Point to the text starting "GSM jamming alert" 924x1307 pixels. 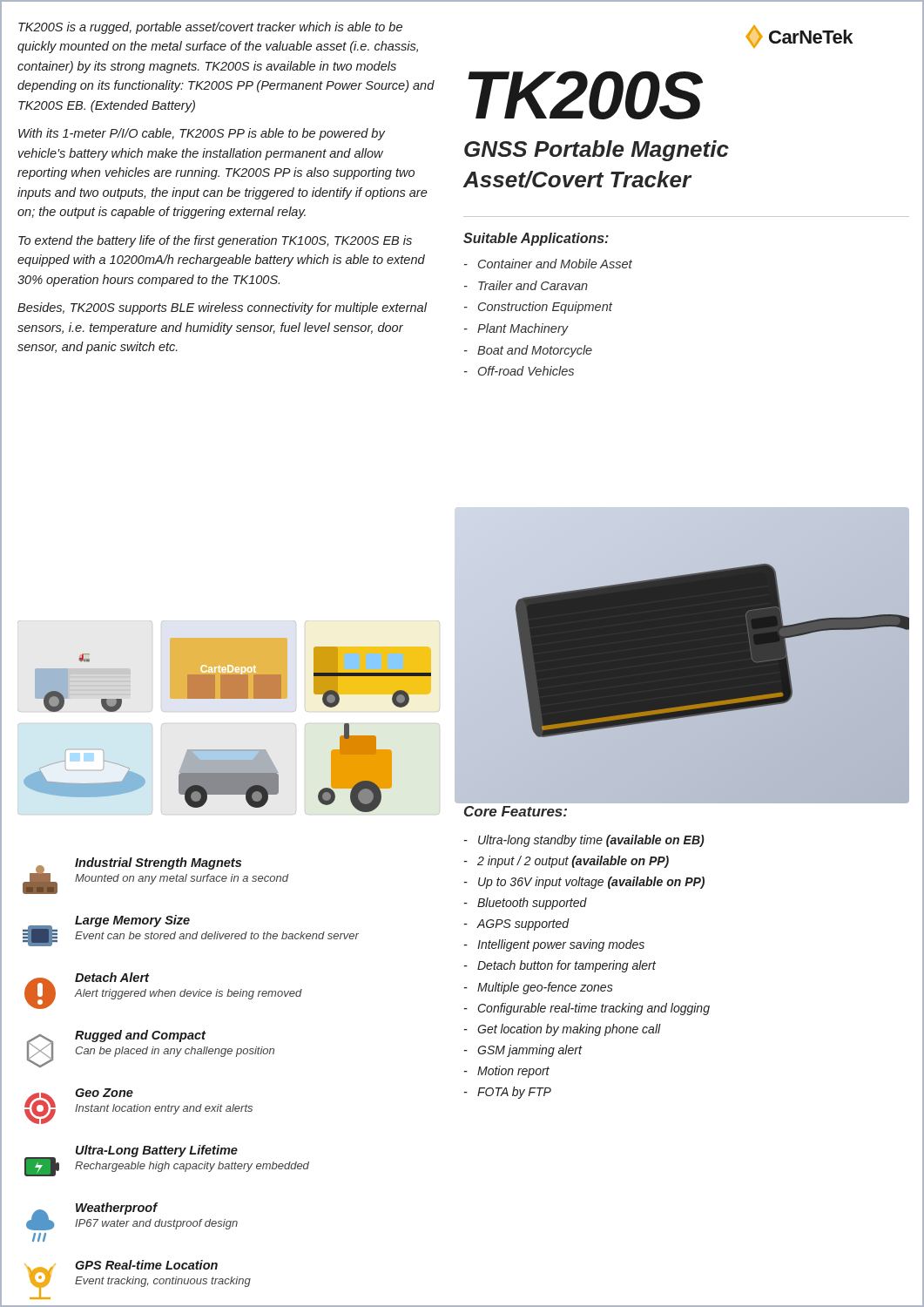tap(529, 1050)
